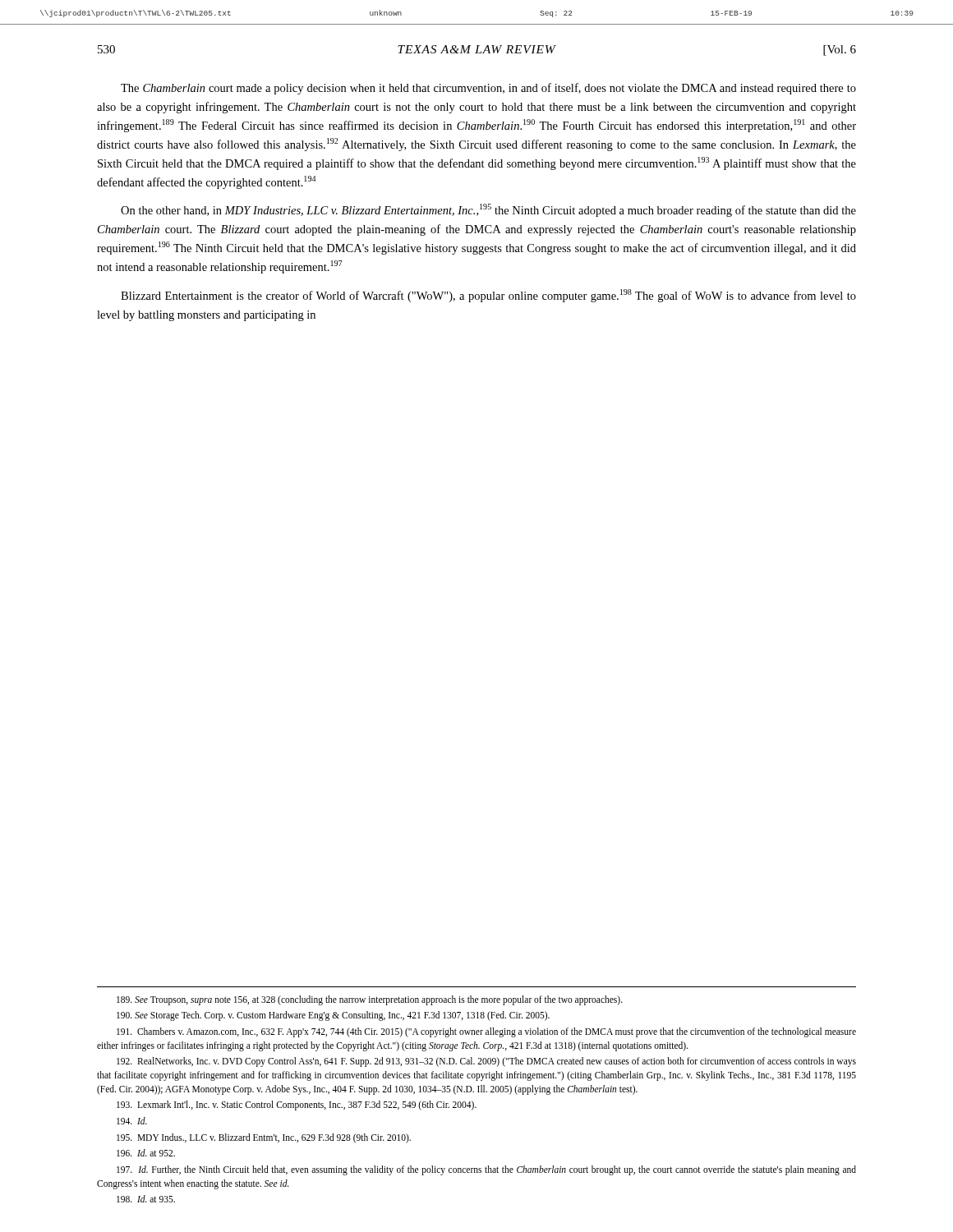Image resolution: width=953 pixels, height=1232 pixels.
Task: Select the footnote with the text "See Storage Tech."
Action: [333, 1015]
